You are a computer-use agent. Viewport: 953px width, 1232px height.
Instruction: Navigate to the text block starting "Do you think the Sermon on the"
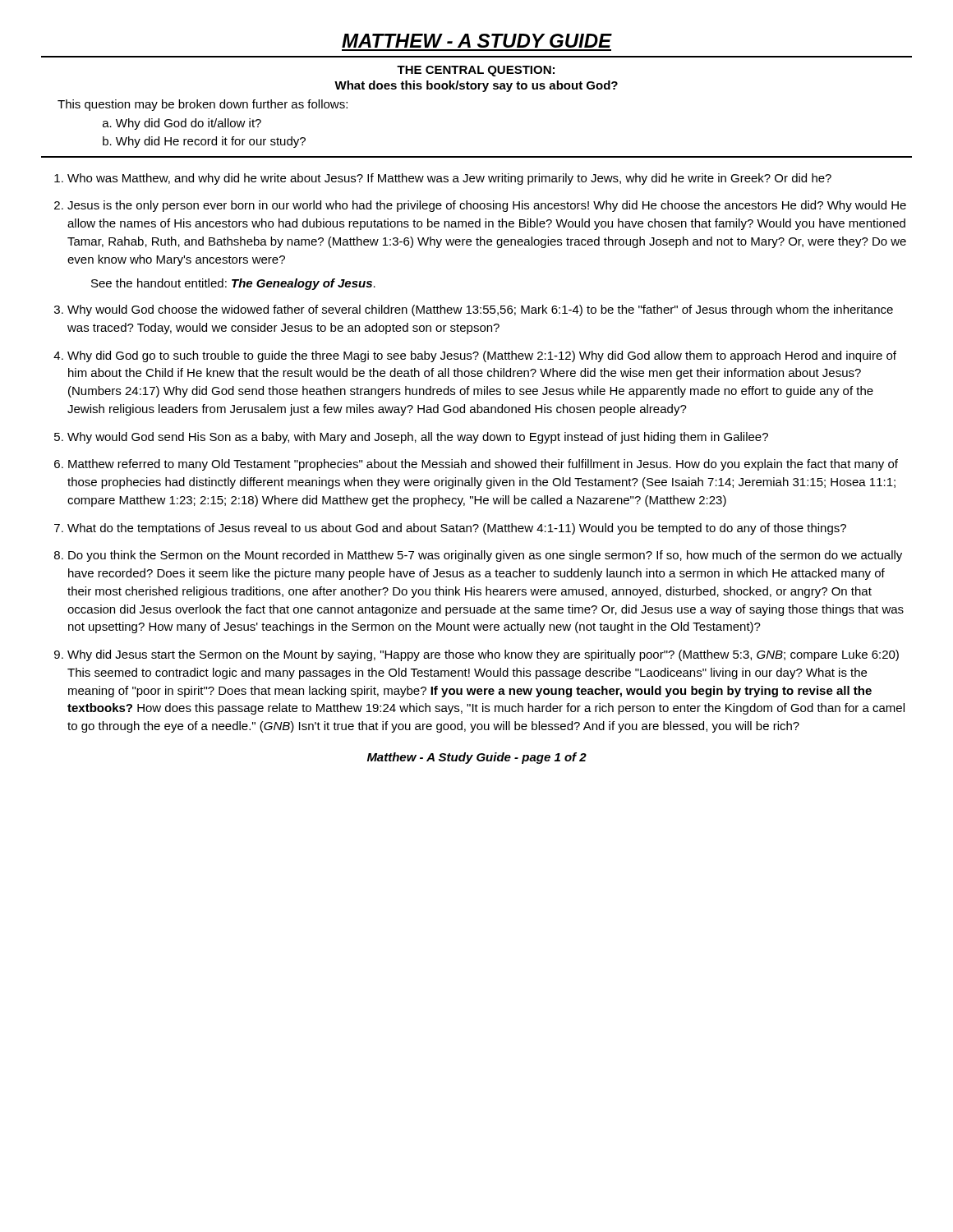pos(486,591)
